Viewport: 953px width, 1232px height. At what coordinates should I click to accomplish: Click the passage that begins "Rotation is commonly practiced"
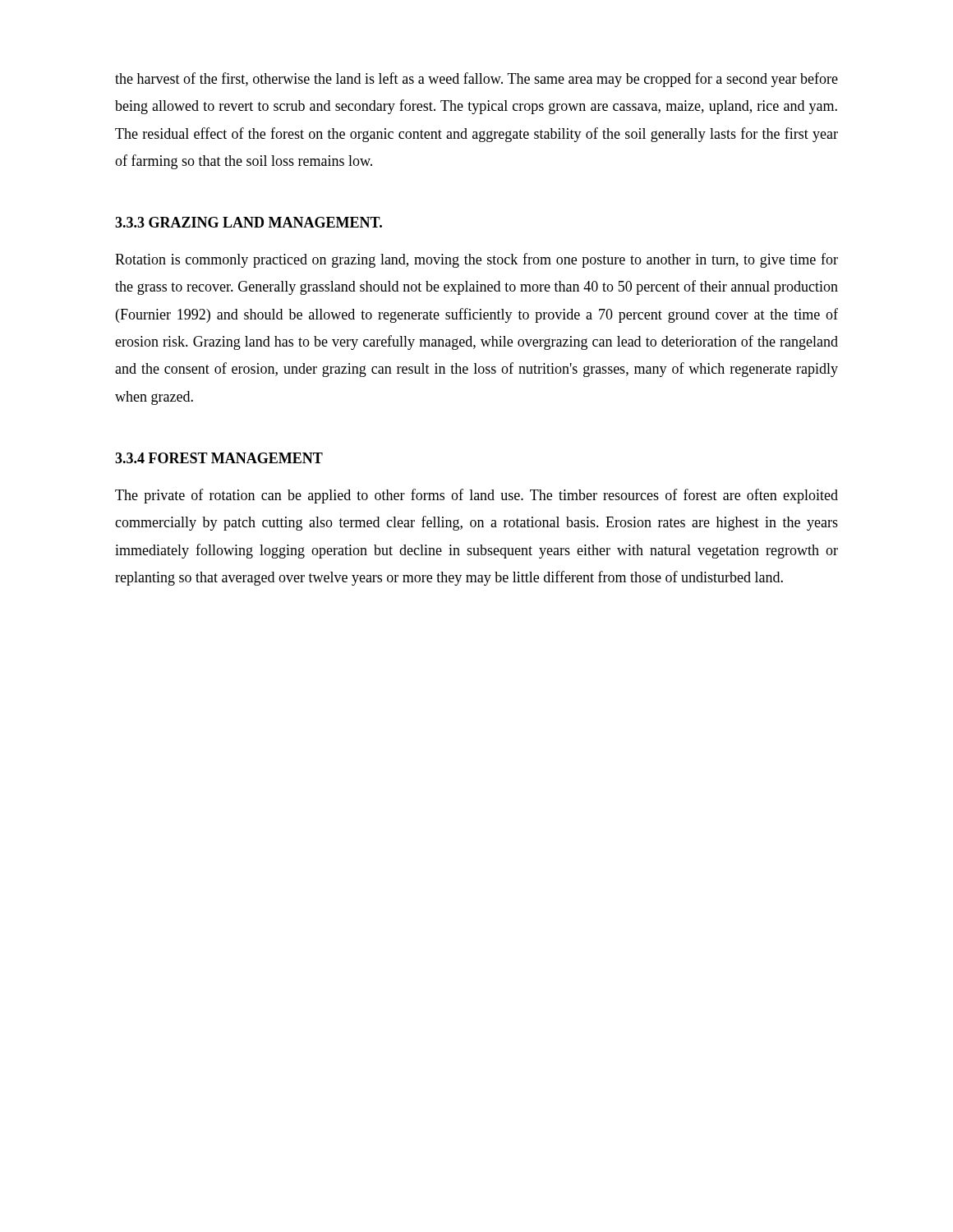click(476, 328)
